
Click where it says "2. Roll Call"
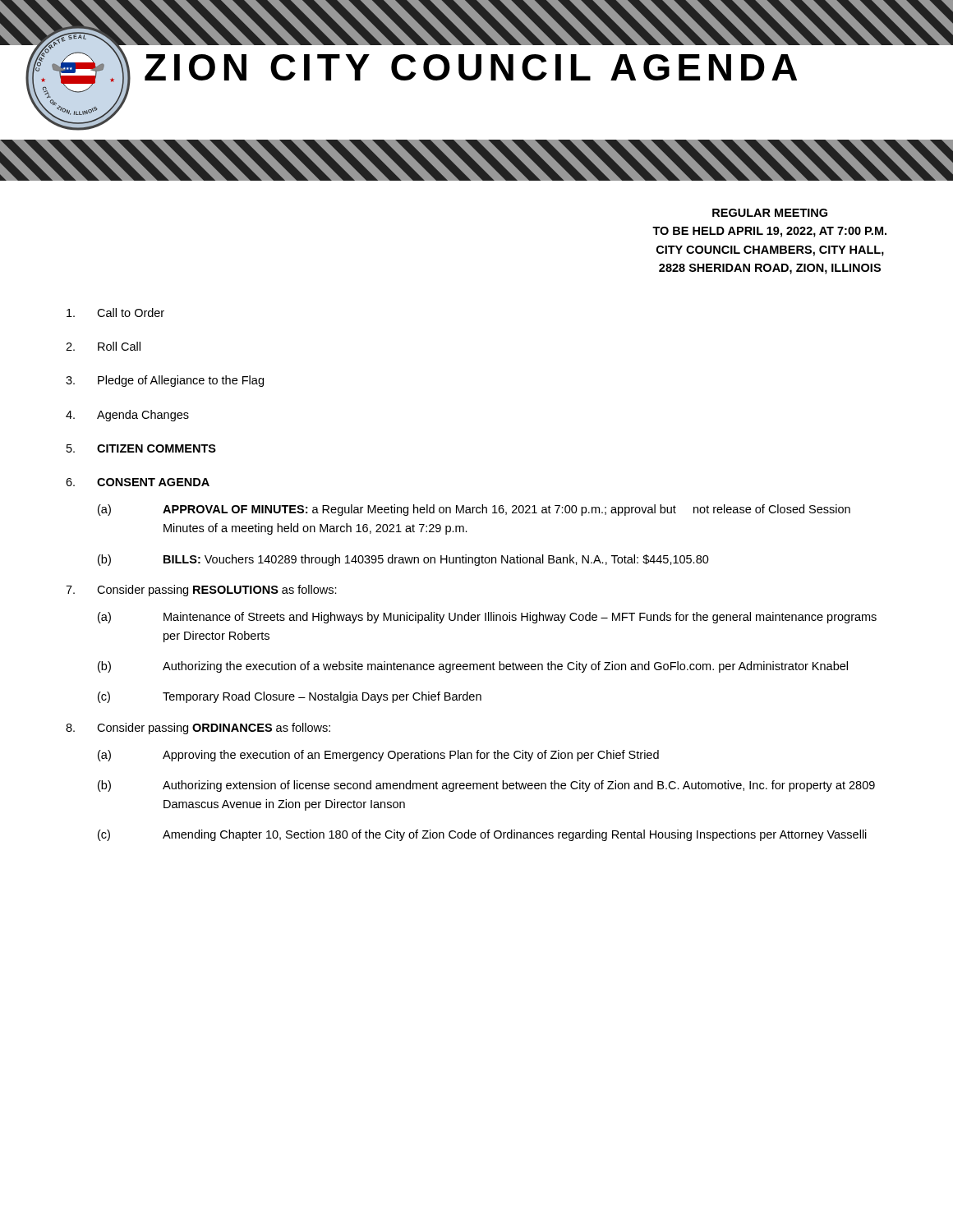pyautogui.click(x=103, y=346)
